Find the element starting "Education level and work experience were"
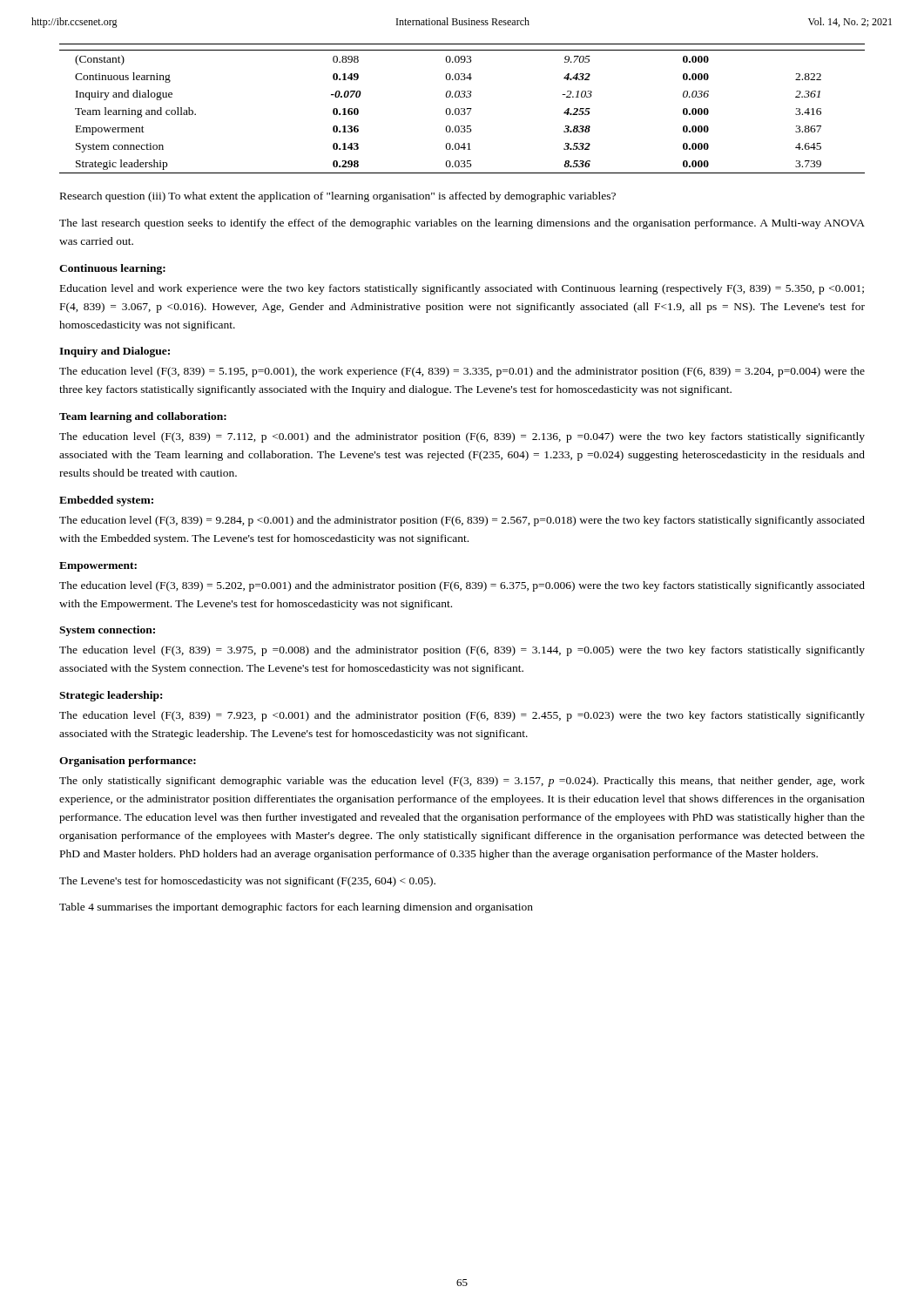The height and width of the screenshot is (1307, 924). pos(462,306)
